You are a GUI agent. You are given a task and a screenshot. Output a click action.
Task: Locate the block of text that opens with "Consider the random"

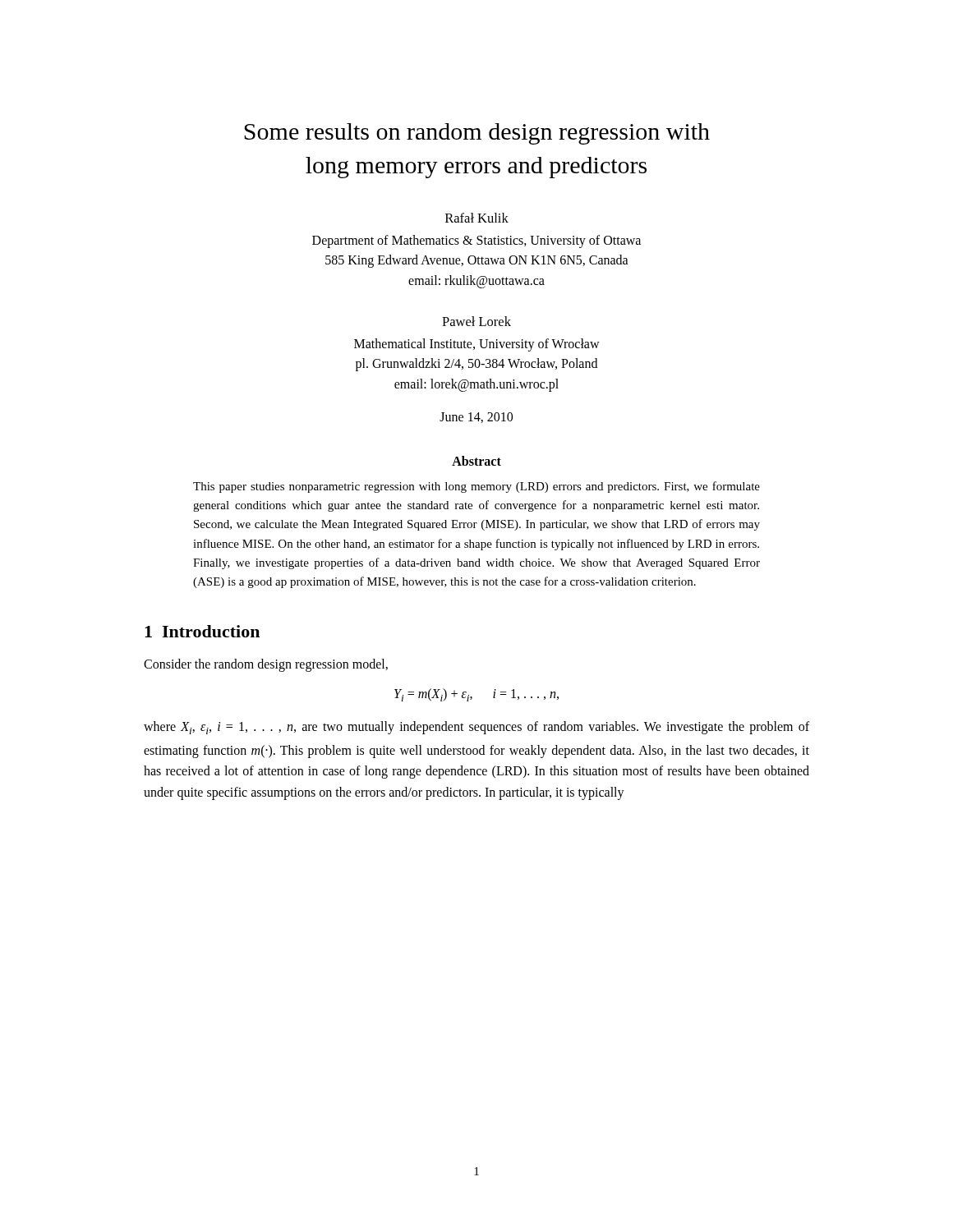266,664
